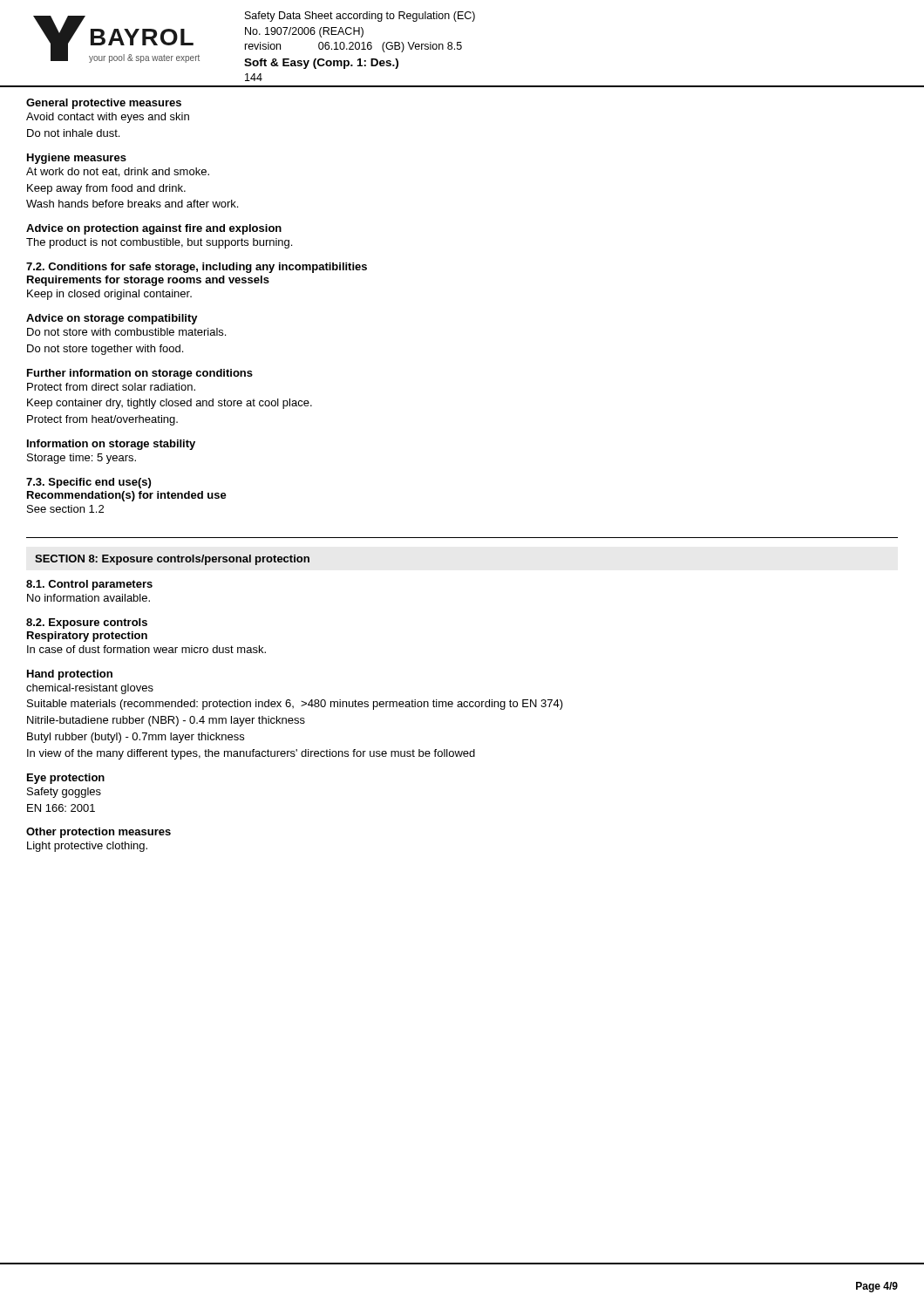Find the passage starting "7.3. Specific end use(s) Recommendation(s) for intended"

pos(126,488)
